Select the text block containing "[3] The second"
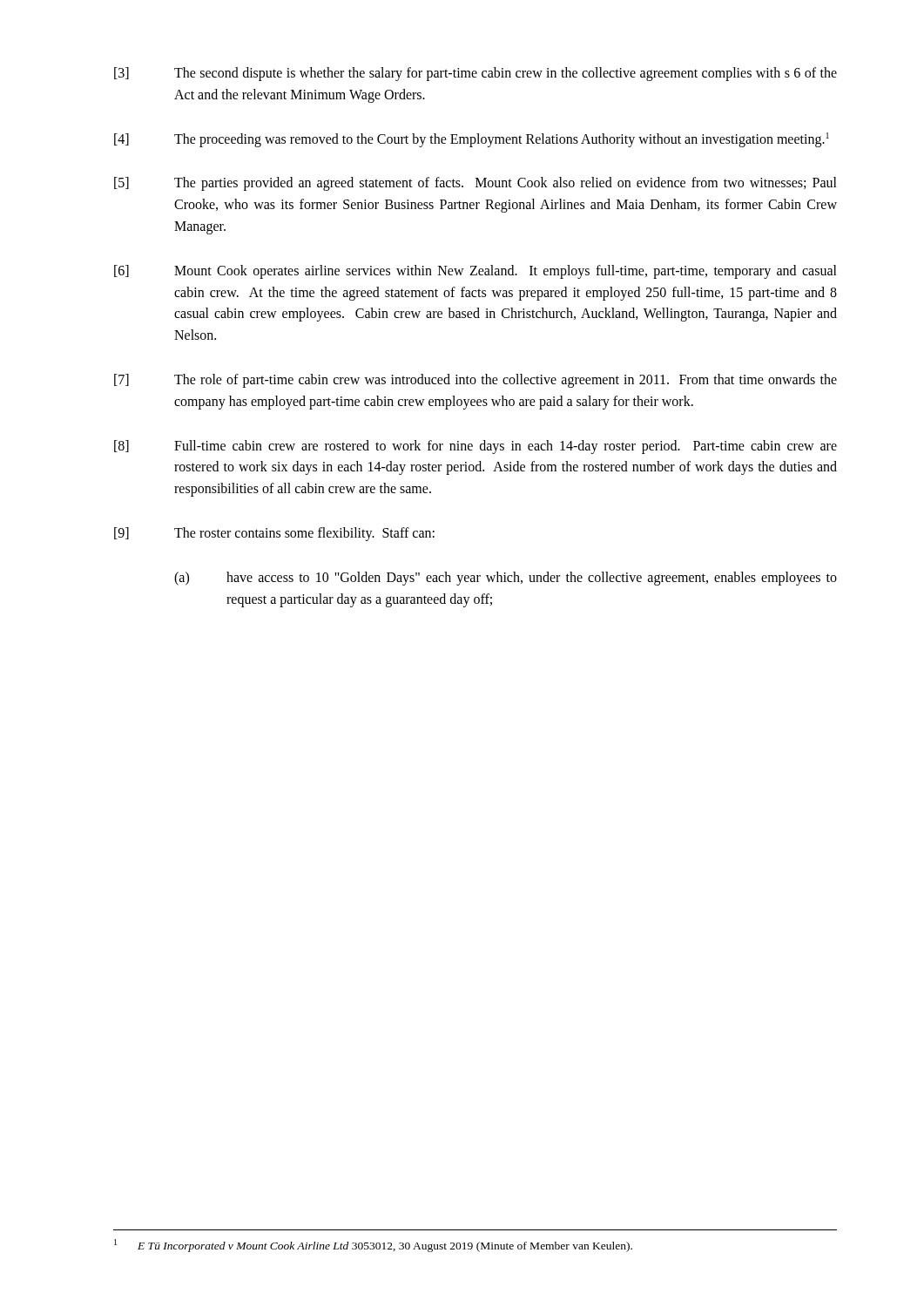The image size is (924, 1307). pyautogui.click(x=475, y=84)
